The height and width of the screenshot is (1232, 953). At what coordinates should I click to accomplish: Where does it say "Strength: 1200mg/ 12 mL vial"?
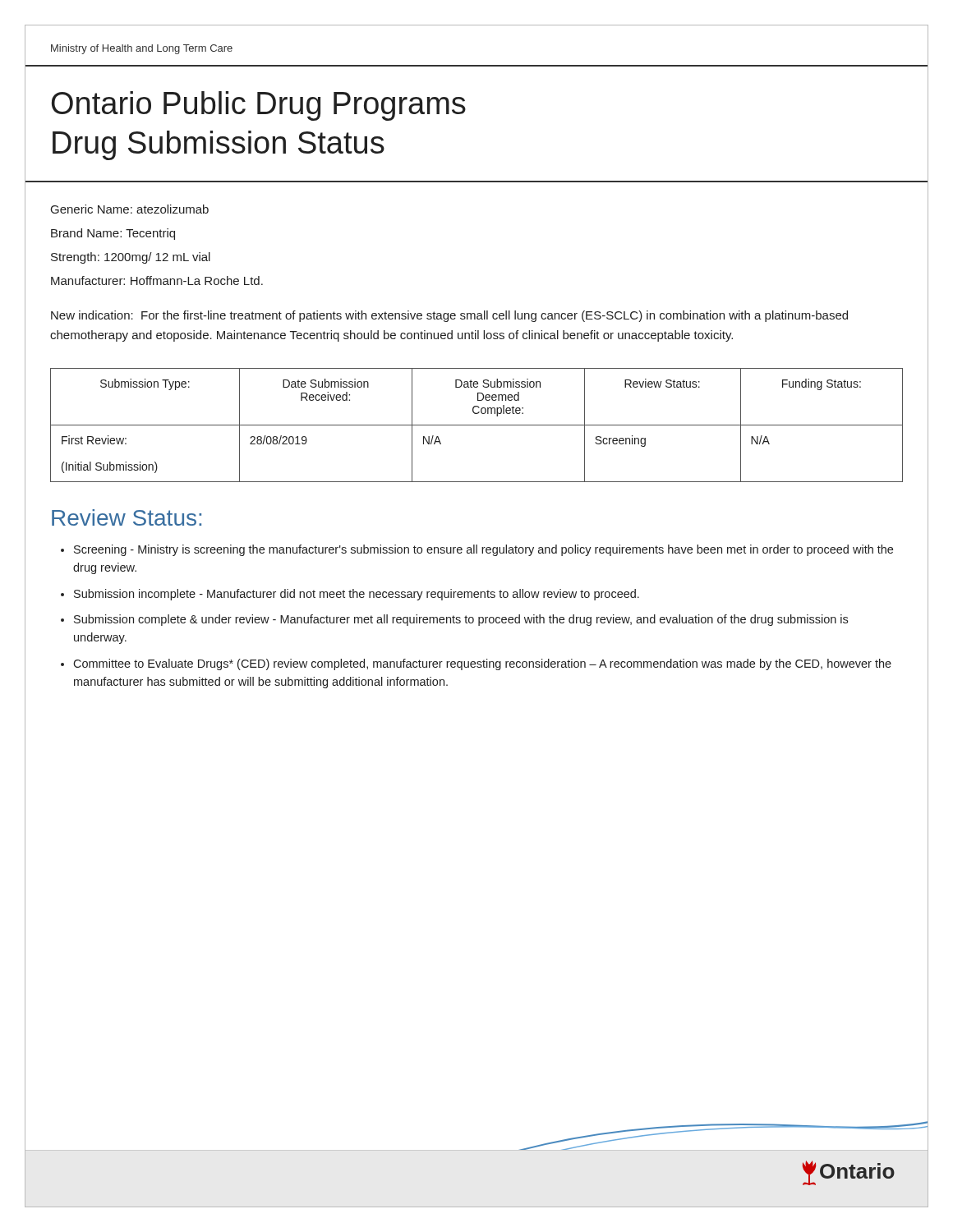pos(130,257)
